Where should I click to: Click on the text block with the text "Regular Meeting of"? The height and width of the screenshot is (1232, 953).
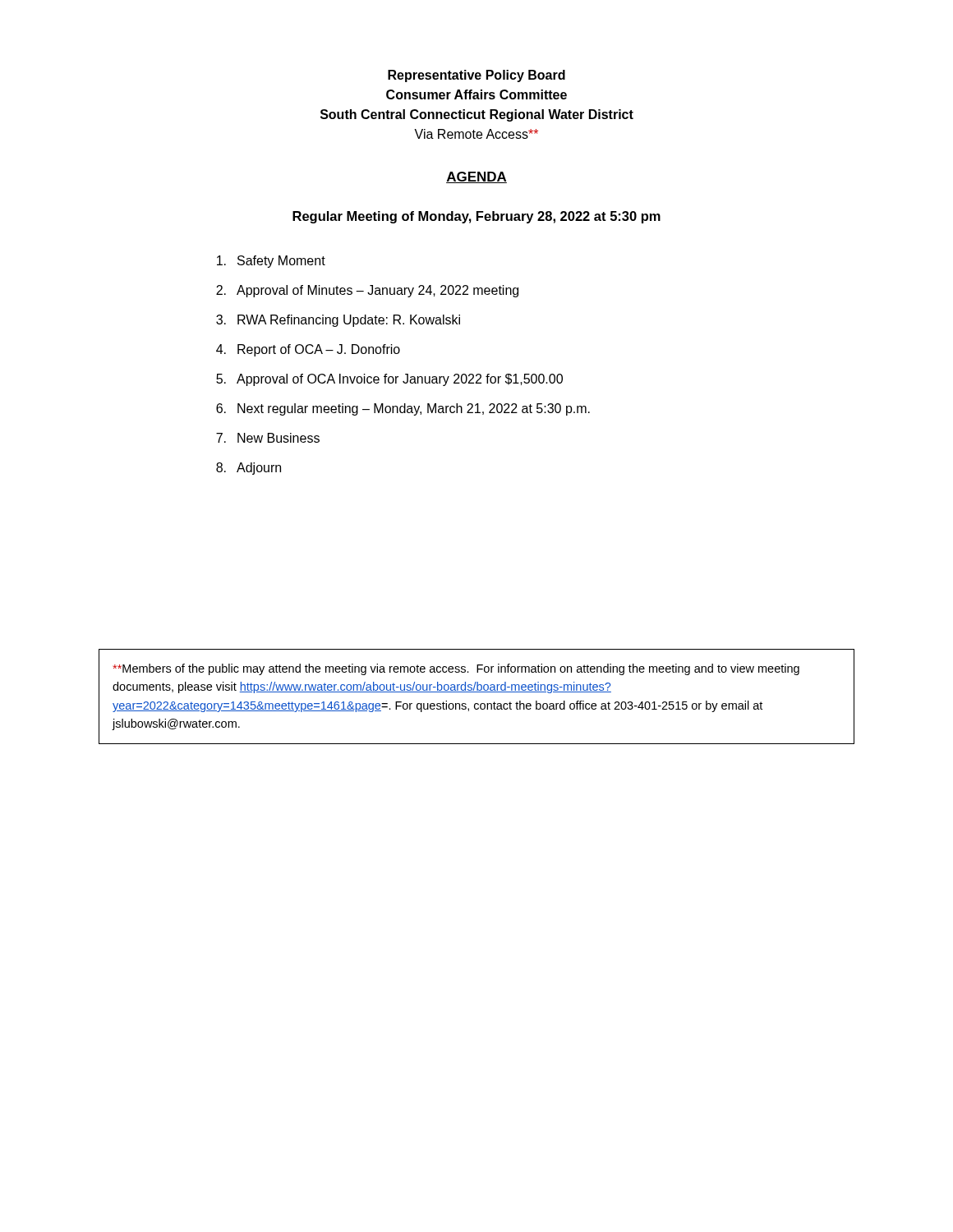coord(476,216)
